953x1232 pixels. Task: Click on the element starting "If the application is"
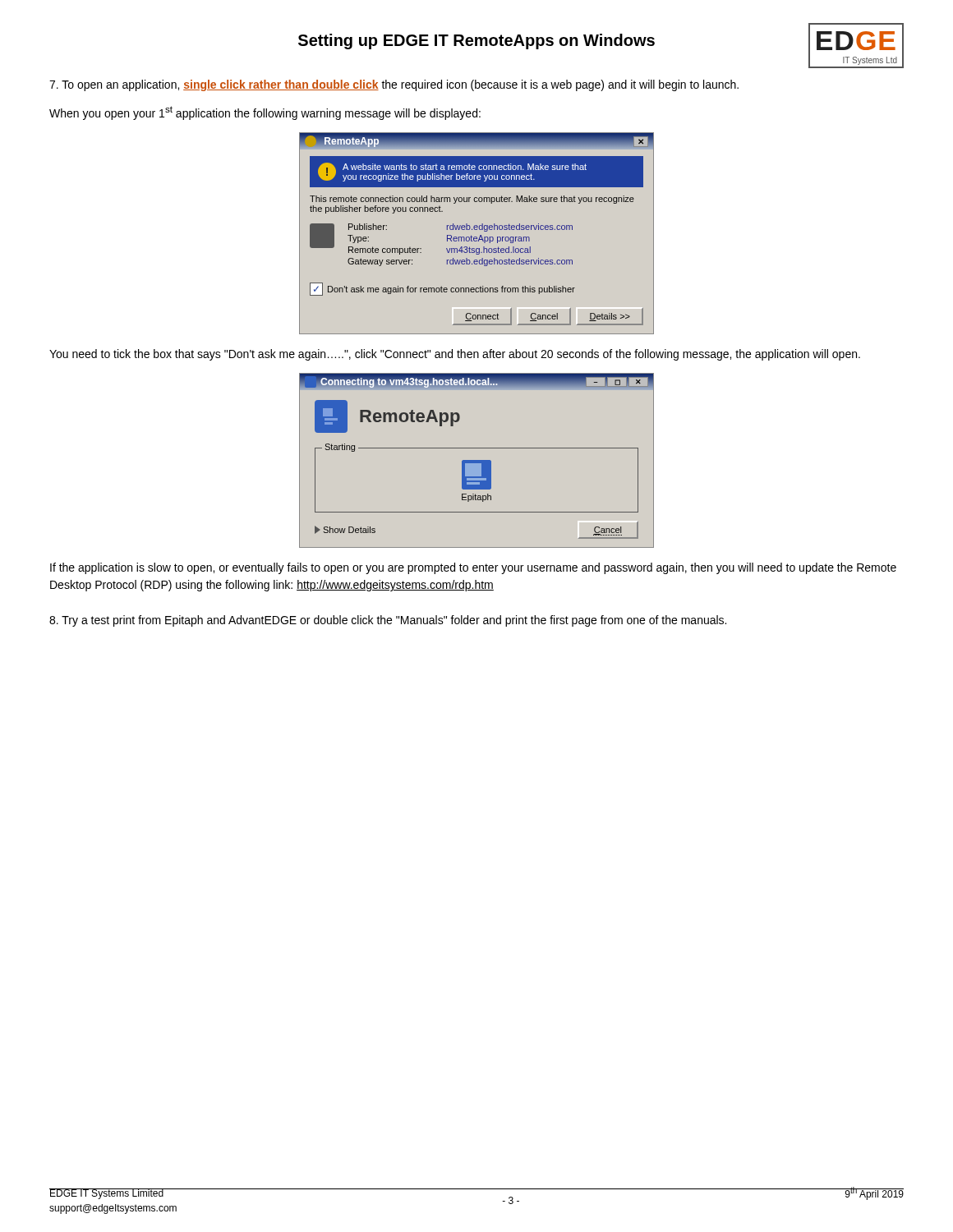tap(473, 577)
